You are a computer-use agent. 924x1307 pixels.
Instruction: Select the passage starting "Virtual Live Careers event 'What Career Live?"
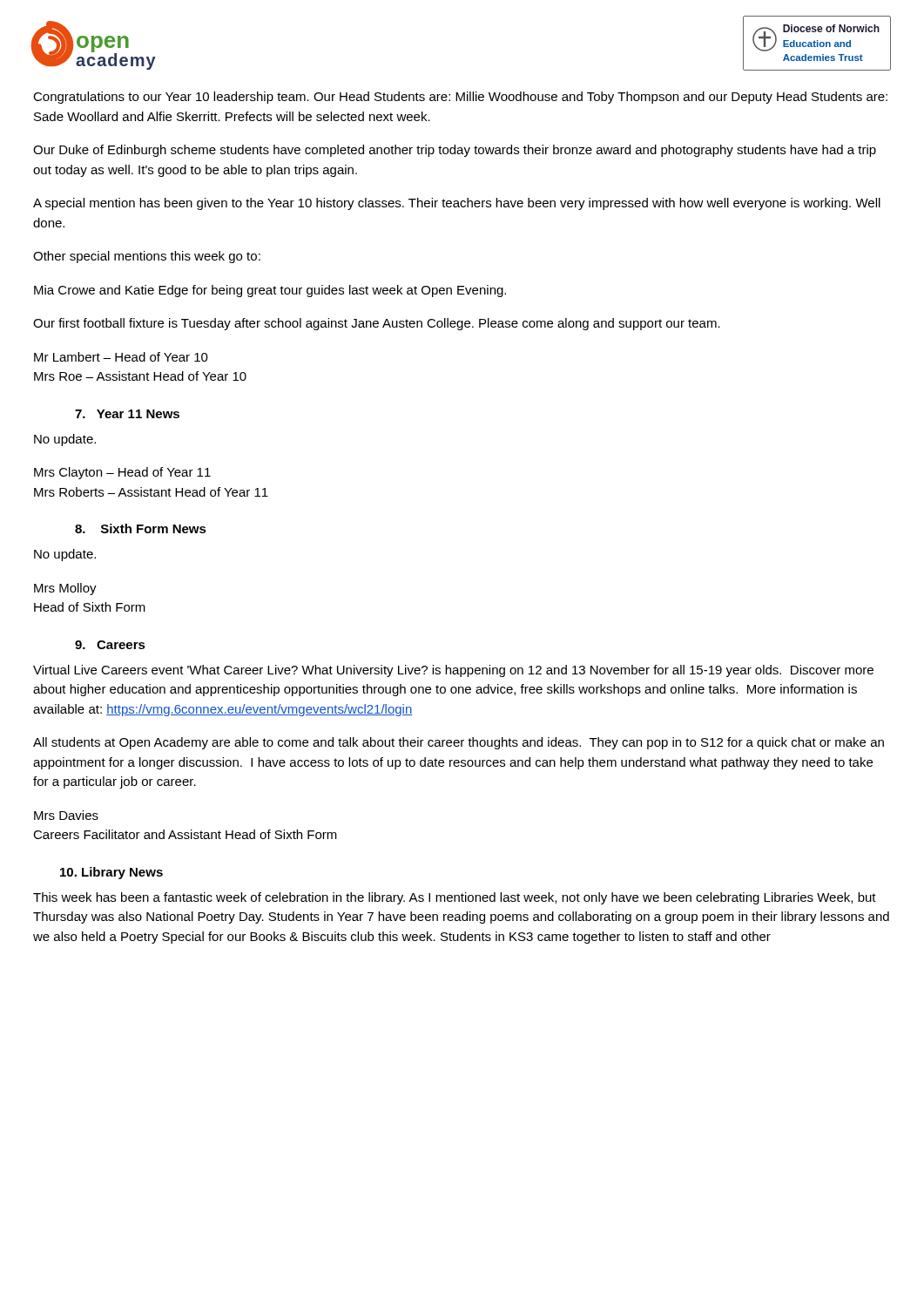[x=454, y=689]
